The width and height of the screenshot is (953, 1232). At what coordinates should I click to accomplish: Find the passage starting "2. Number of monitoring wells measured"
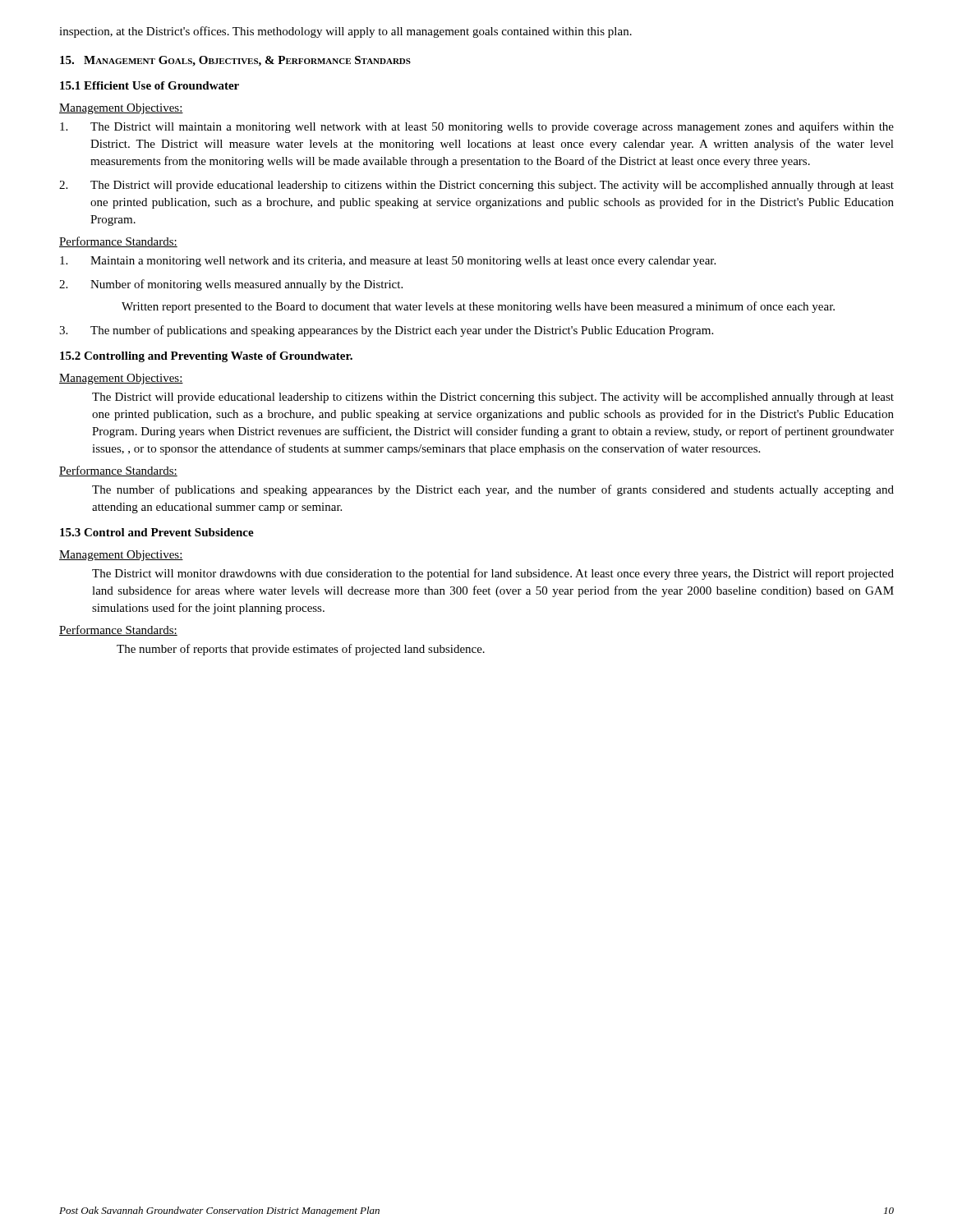click(231, 285)
